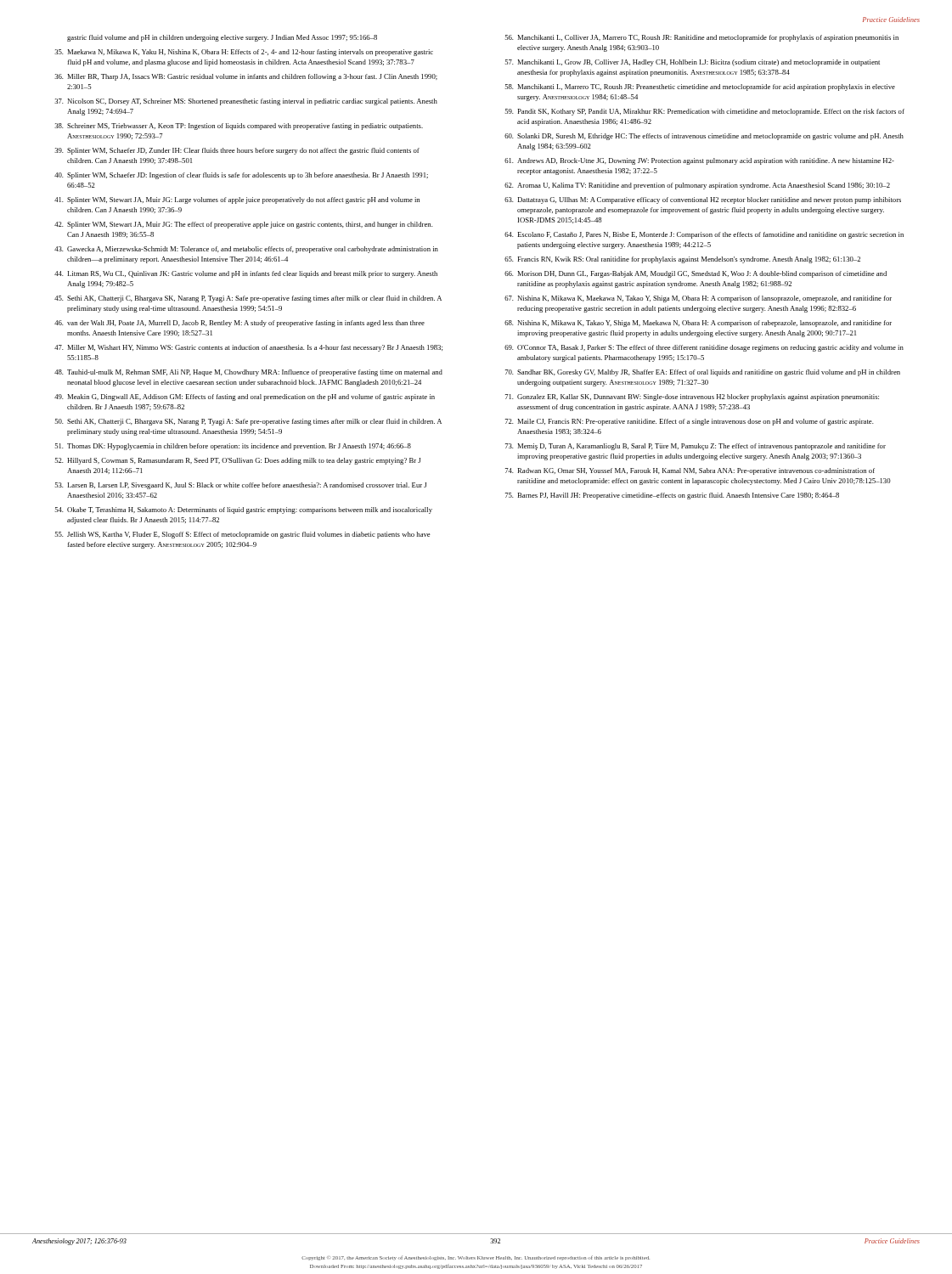Locate the text block starting "60. Solanki DR, Suresh M,"
This screenshot has width=952, height=1274.
(x=701, y=141)
